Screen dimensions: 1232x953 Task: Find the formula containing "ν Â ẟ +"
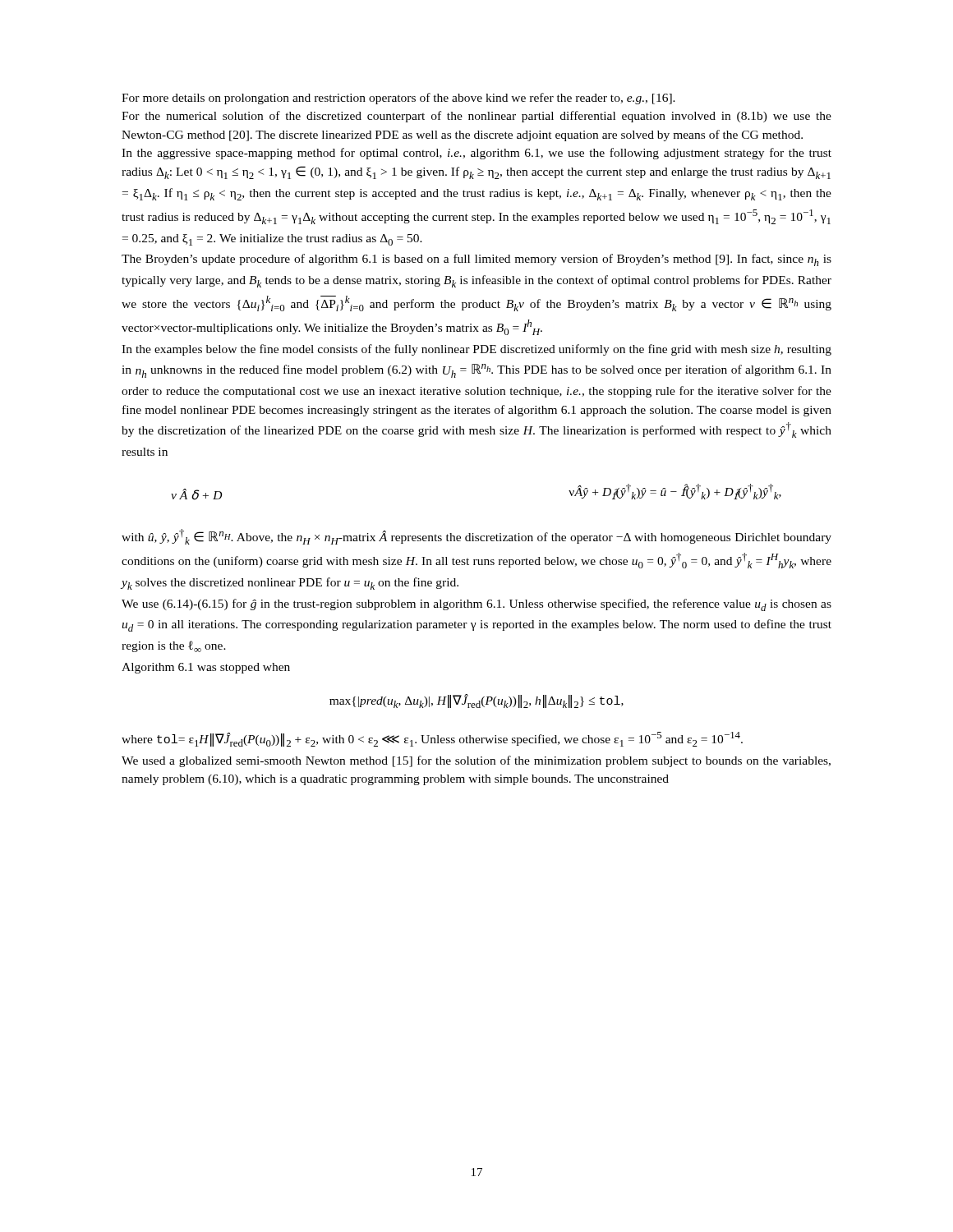[x=195, y=492]
